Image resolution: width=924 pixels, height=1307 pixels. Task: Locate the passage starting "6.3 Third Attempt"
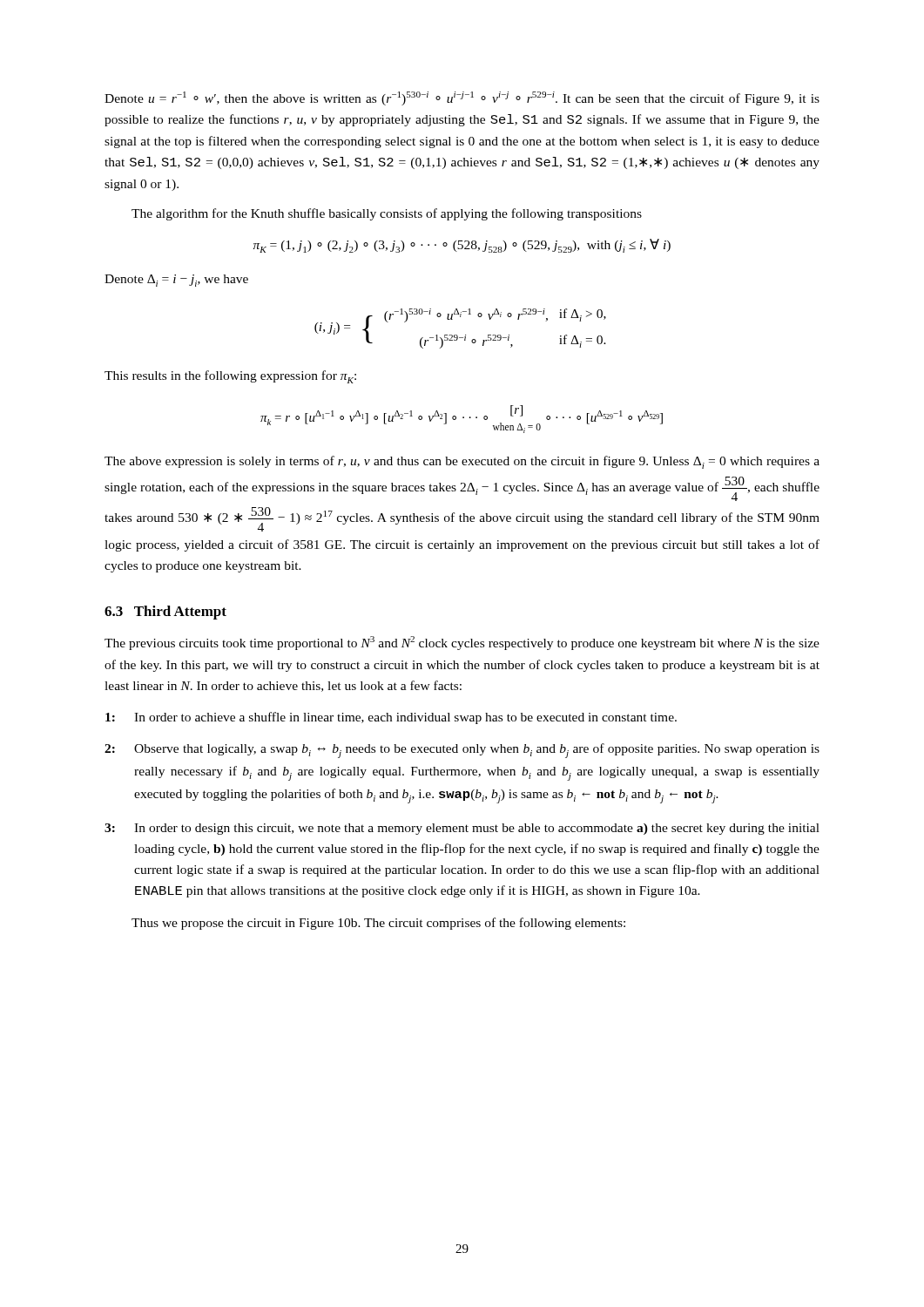[165, 611]
